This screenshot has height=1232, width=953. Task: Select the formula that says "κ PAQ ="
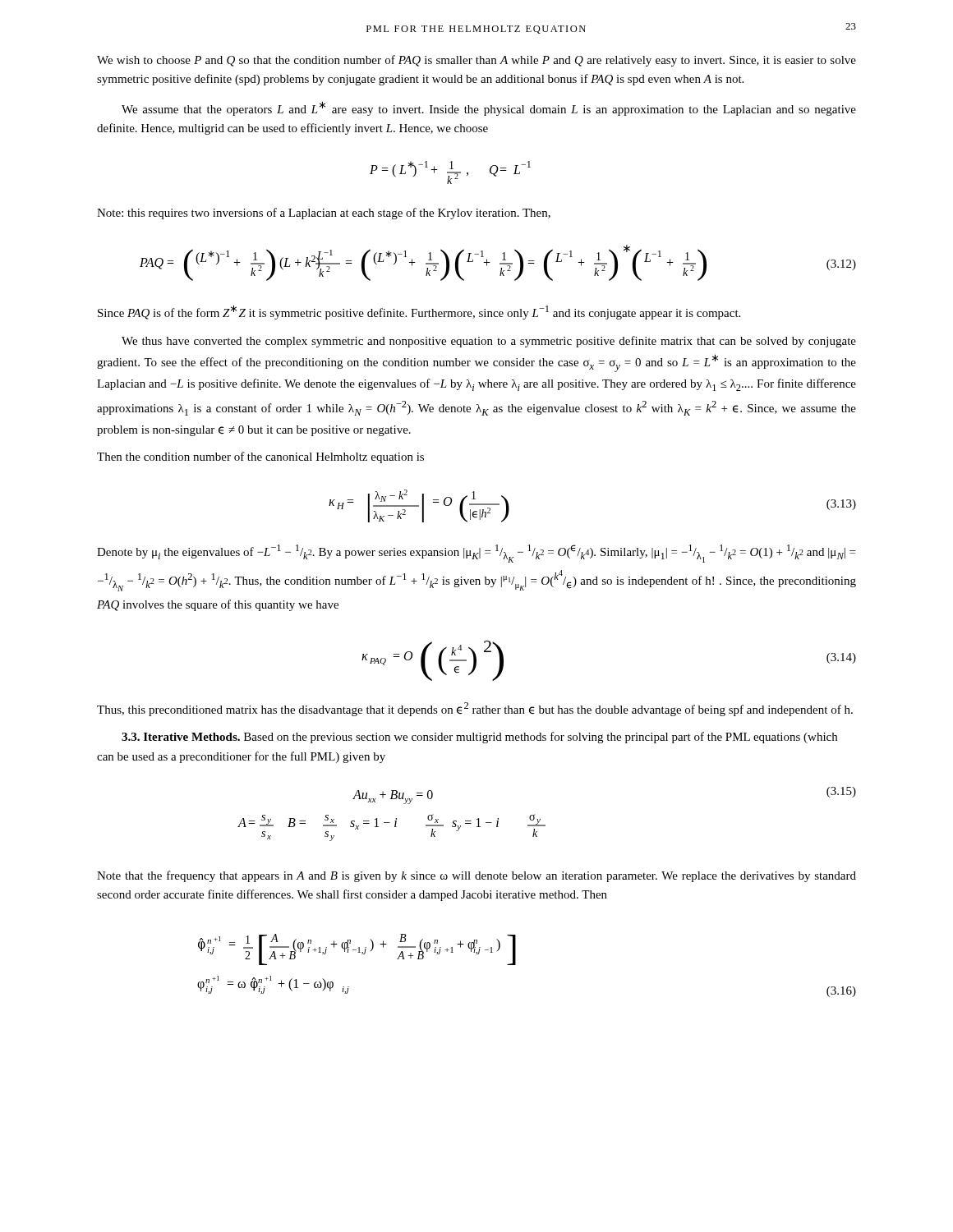pyautogui.click(x=425, y=661)
